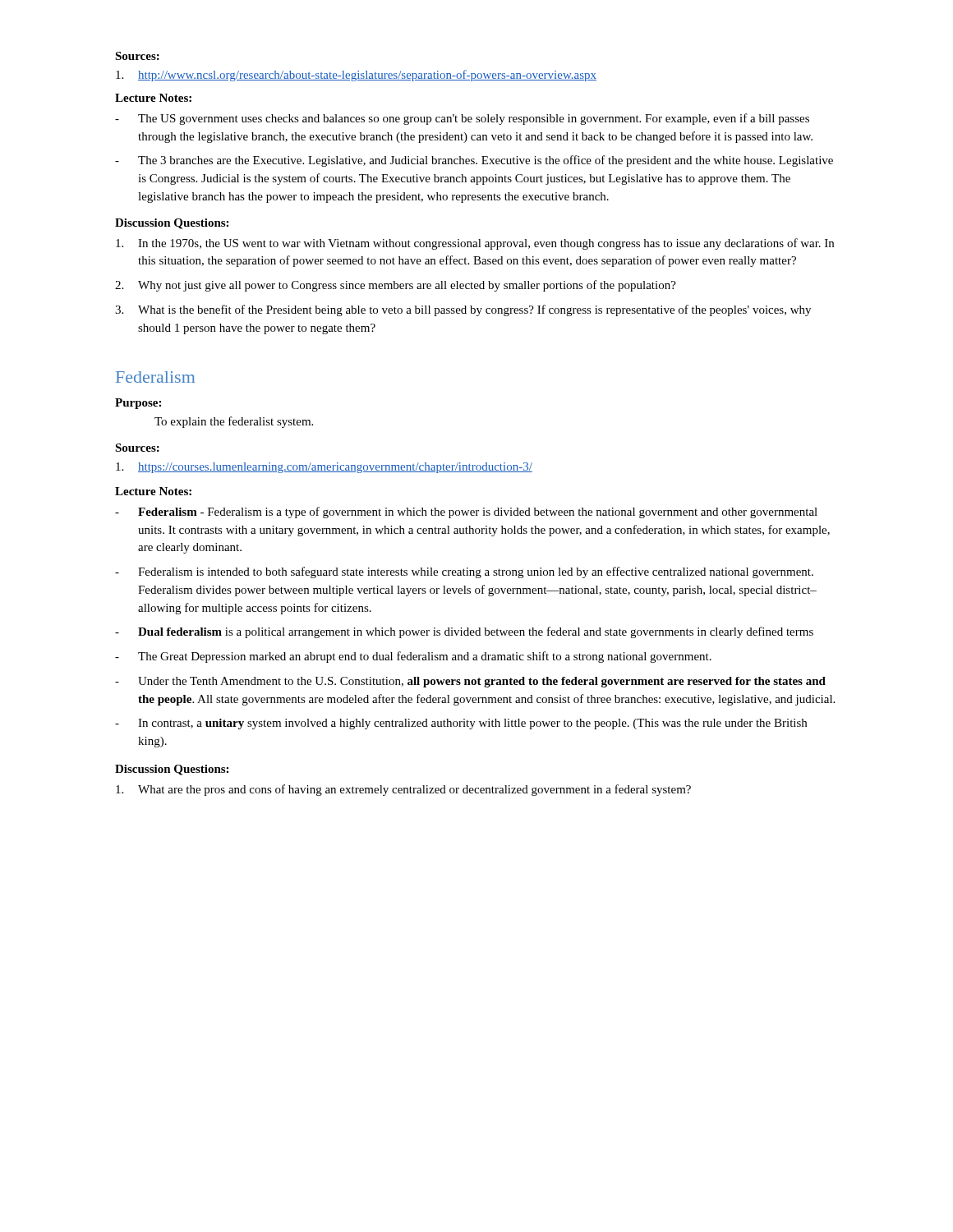Click on the region starting "- The Great Depression marked"
Screen dimensions: 1232x953
(476, 657)
